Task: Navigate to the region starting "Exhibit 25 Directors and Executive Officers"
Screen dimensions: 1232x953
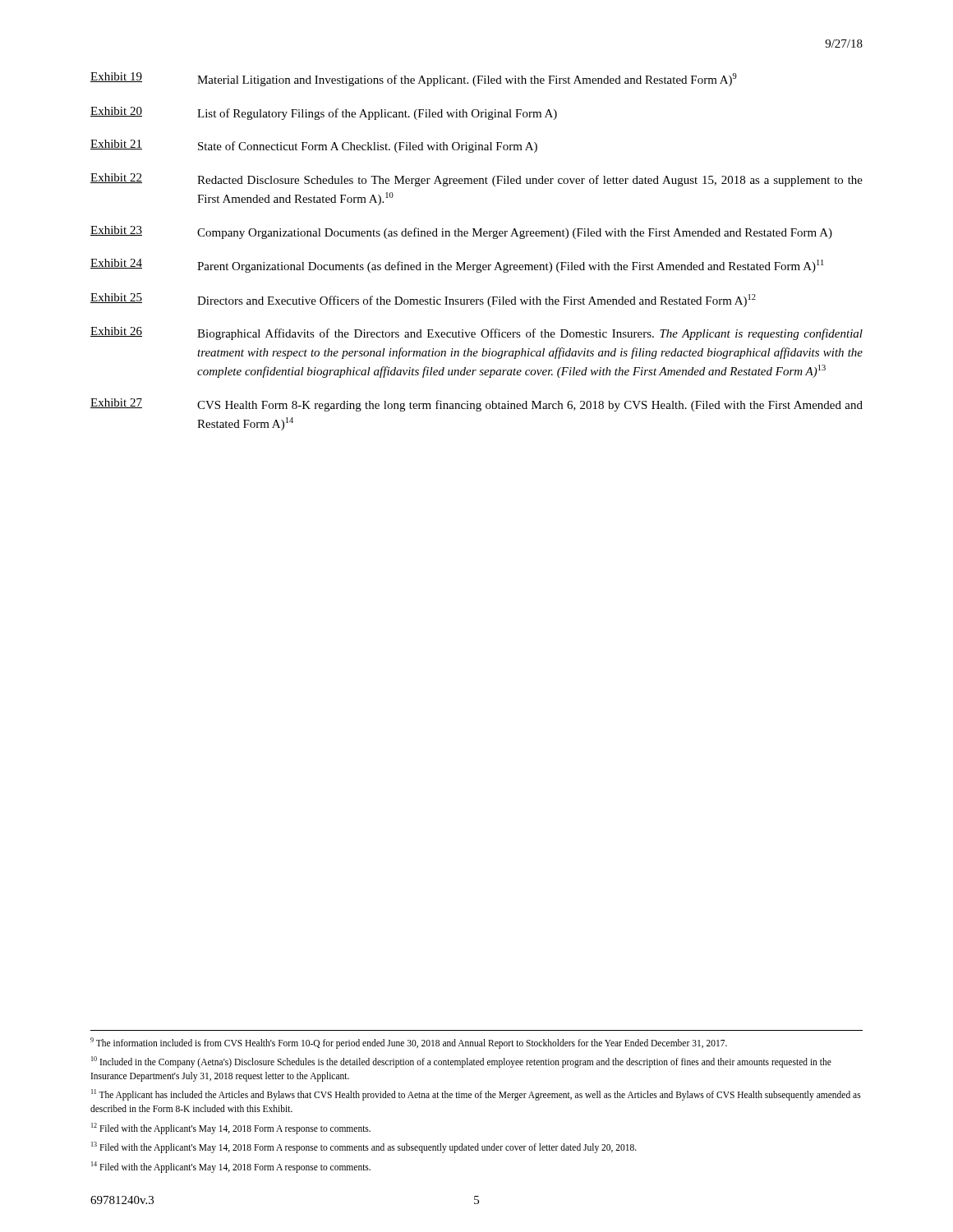Action: coord(476,300)
